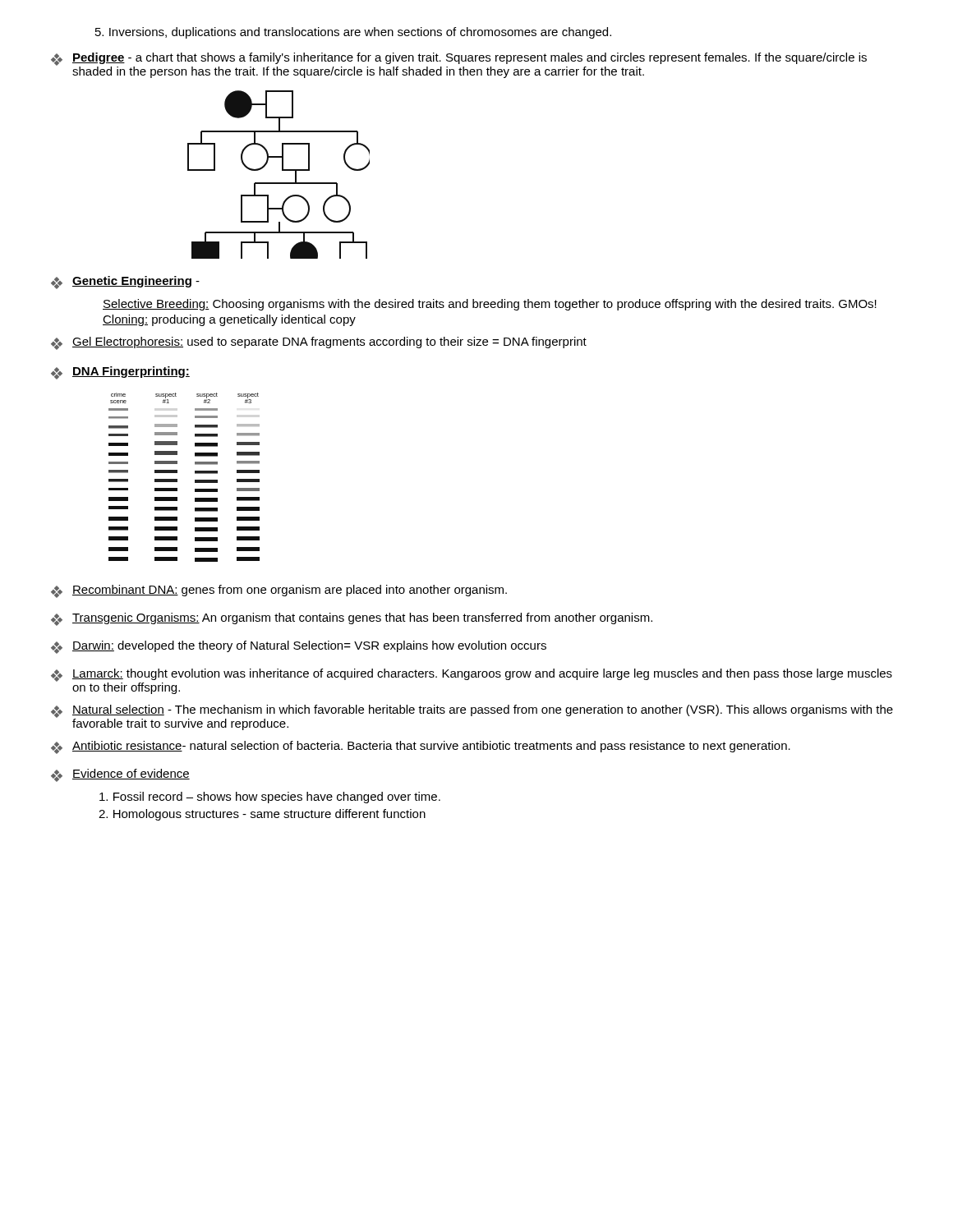Find the list item that says "❖ DNA Fingerprinting:"

pyautogui.click(x=119, y=374)
